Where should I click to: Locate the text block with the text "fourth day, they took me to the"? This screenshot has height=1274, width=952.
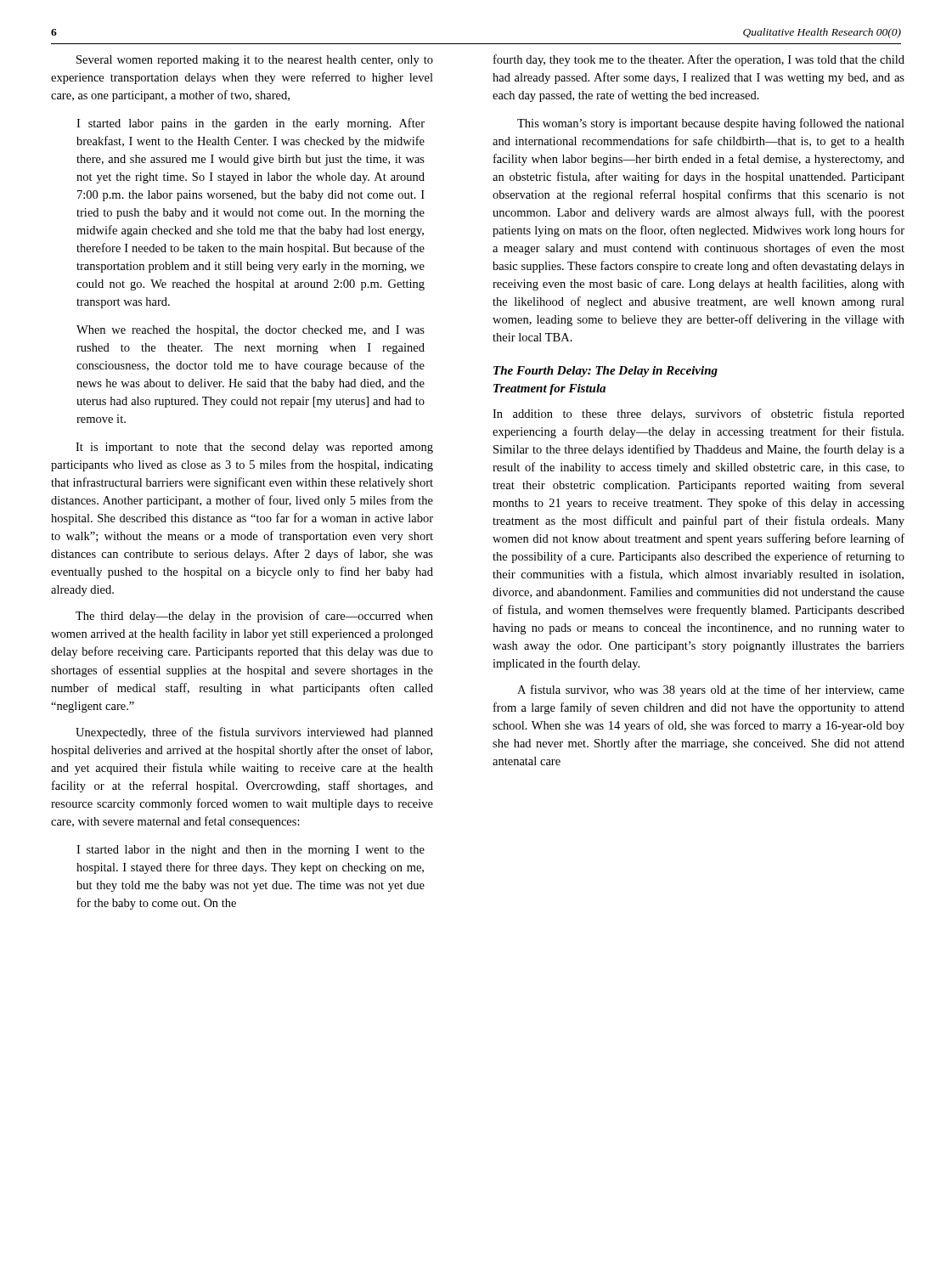698,78
